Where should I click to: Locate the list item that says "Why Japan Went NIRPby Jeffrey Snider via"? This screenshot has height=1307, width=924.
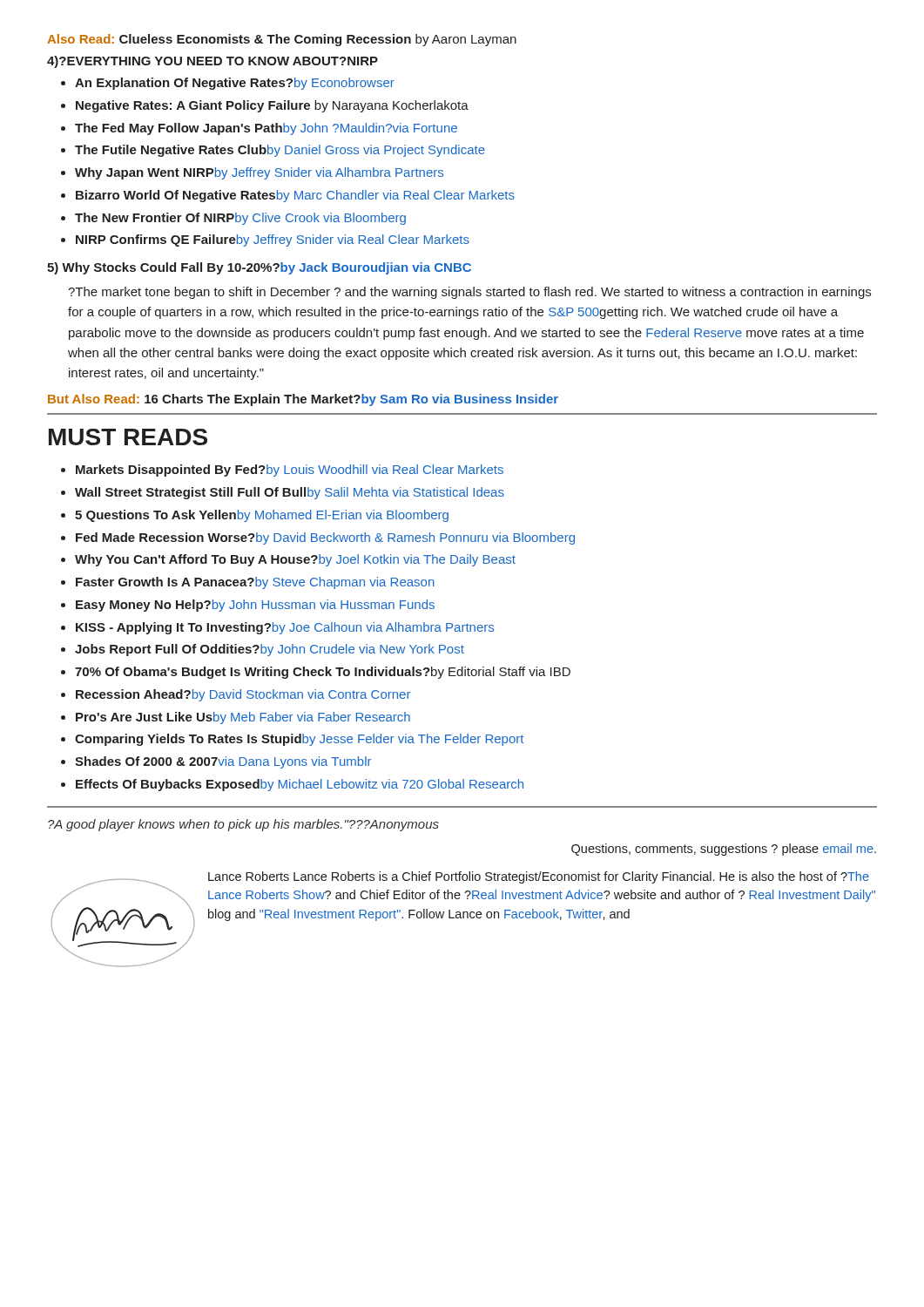click(259, 172)
